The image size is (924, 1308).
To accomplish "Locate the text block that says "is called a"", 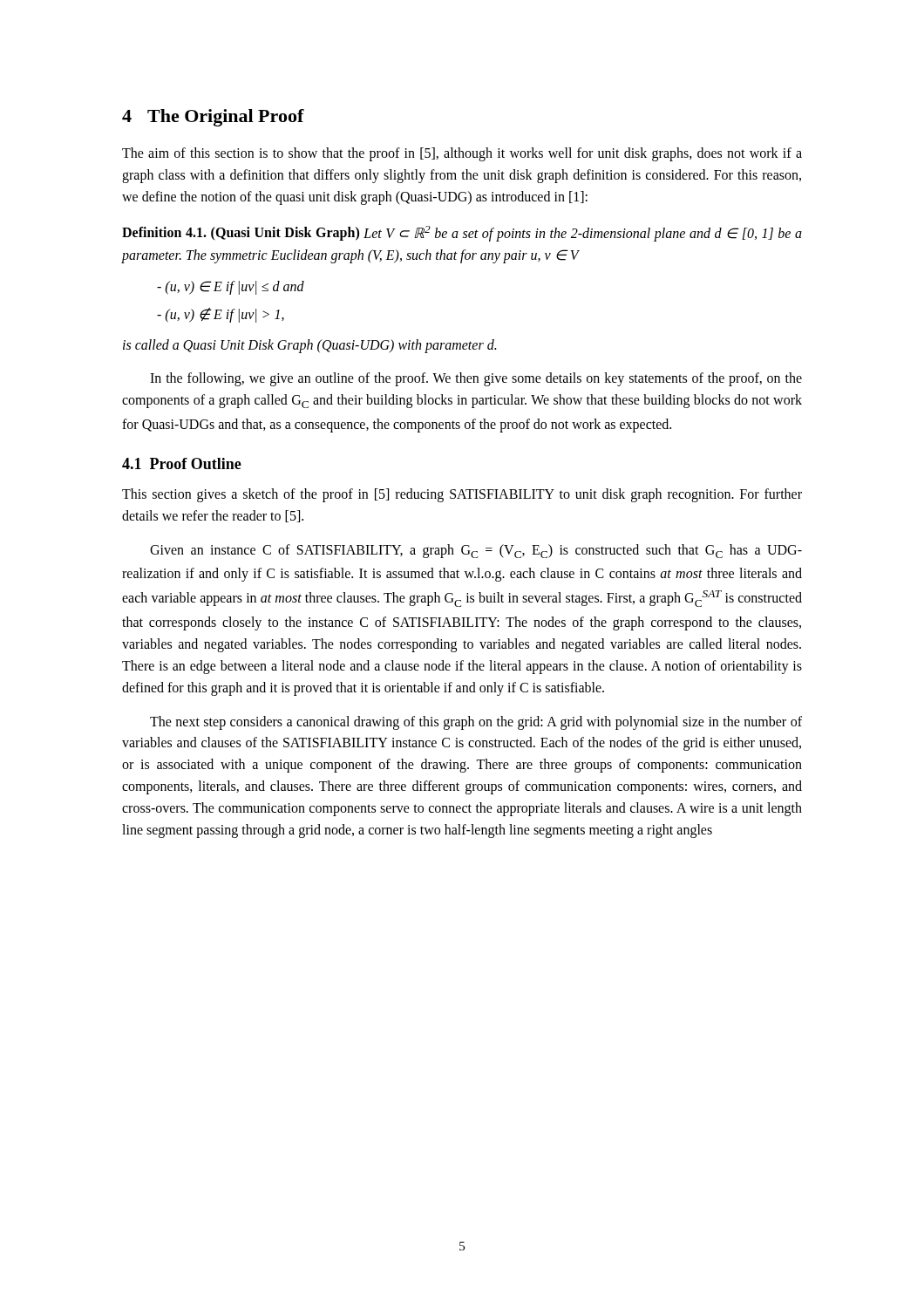I will pos(462,345).
